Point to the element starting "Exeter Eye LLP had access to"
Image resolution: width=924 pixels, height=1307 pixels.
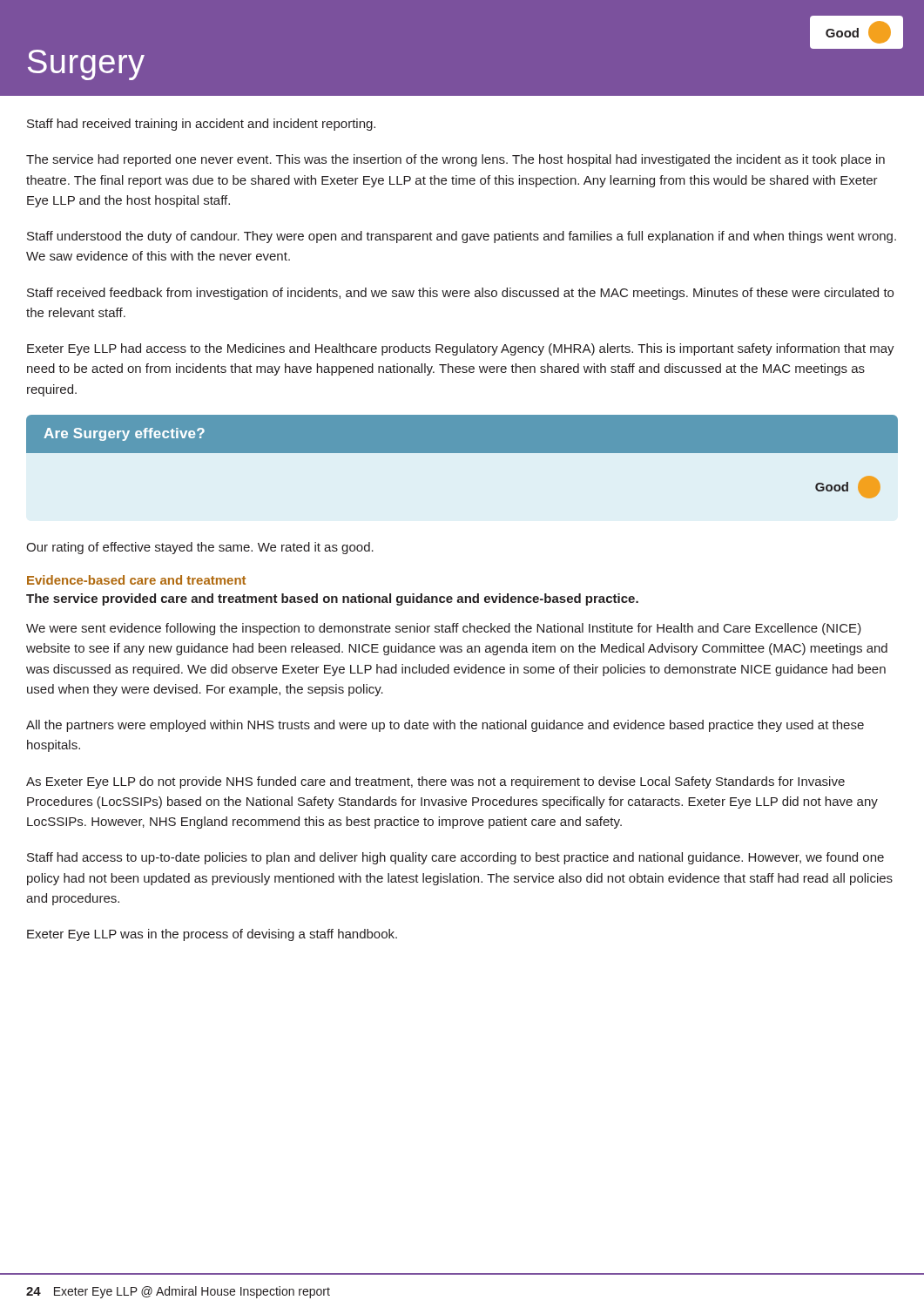(x=460, y=368)
